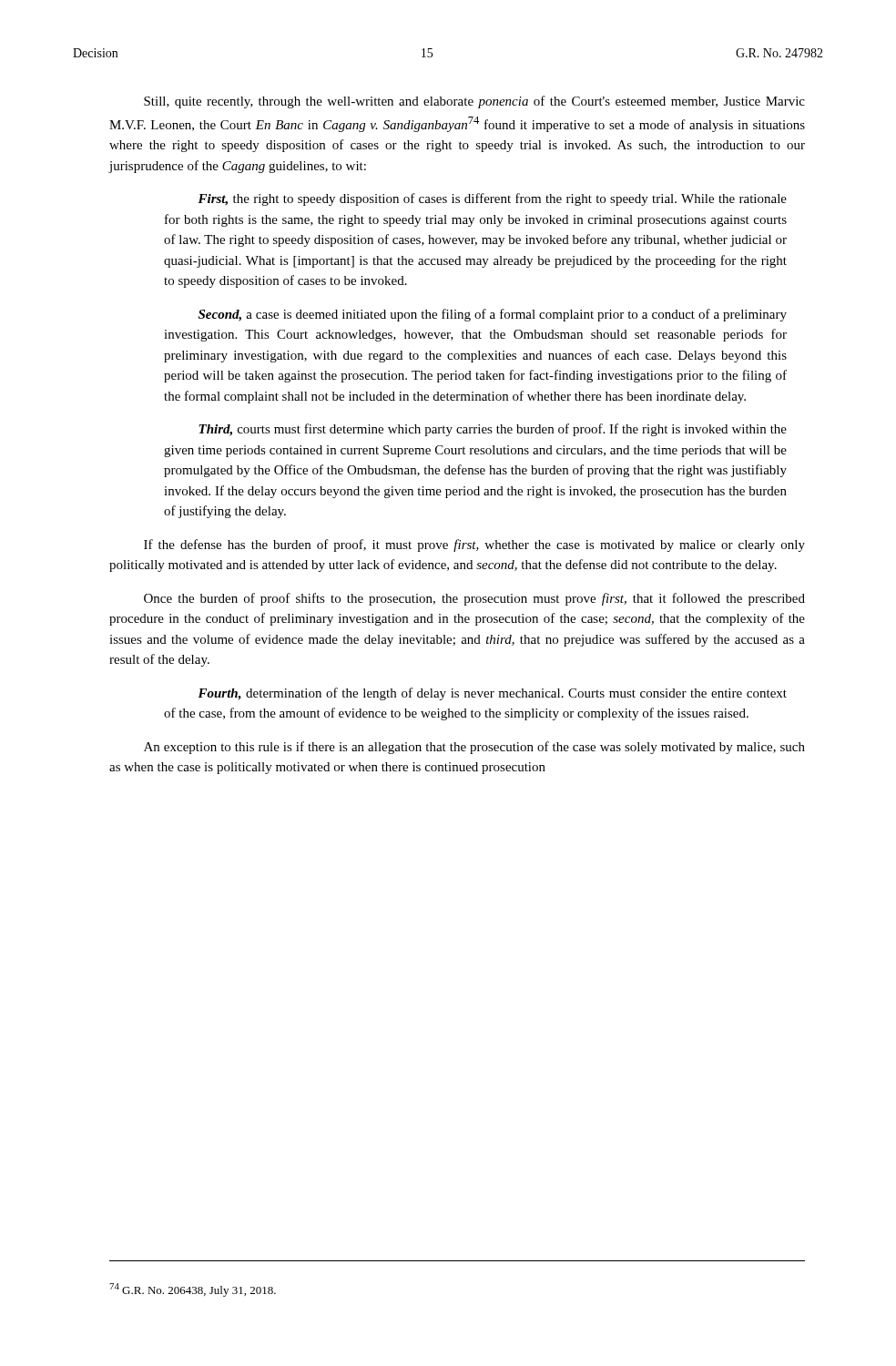Image resolution: width=896 pixels, height=1366 pixels.
Task: Select the text block with the text "An exception to this rule is"
Action: 457,757
